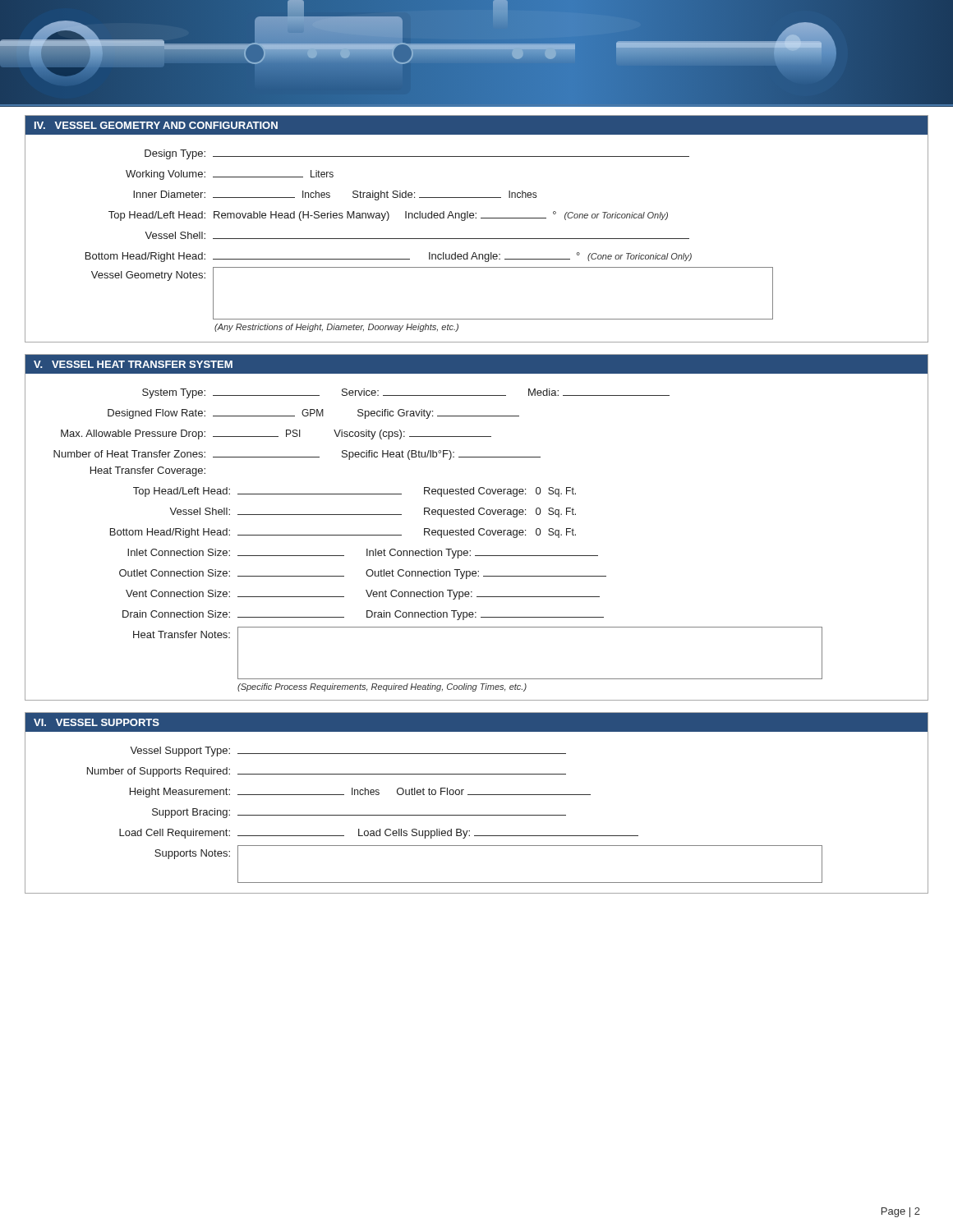Select the text starting "Bottom Head/Right Head: Included Angle: ° (Cone"
The height and width of the screenshot is (1232, 953).
[371, 254]
